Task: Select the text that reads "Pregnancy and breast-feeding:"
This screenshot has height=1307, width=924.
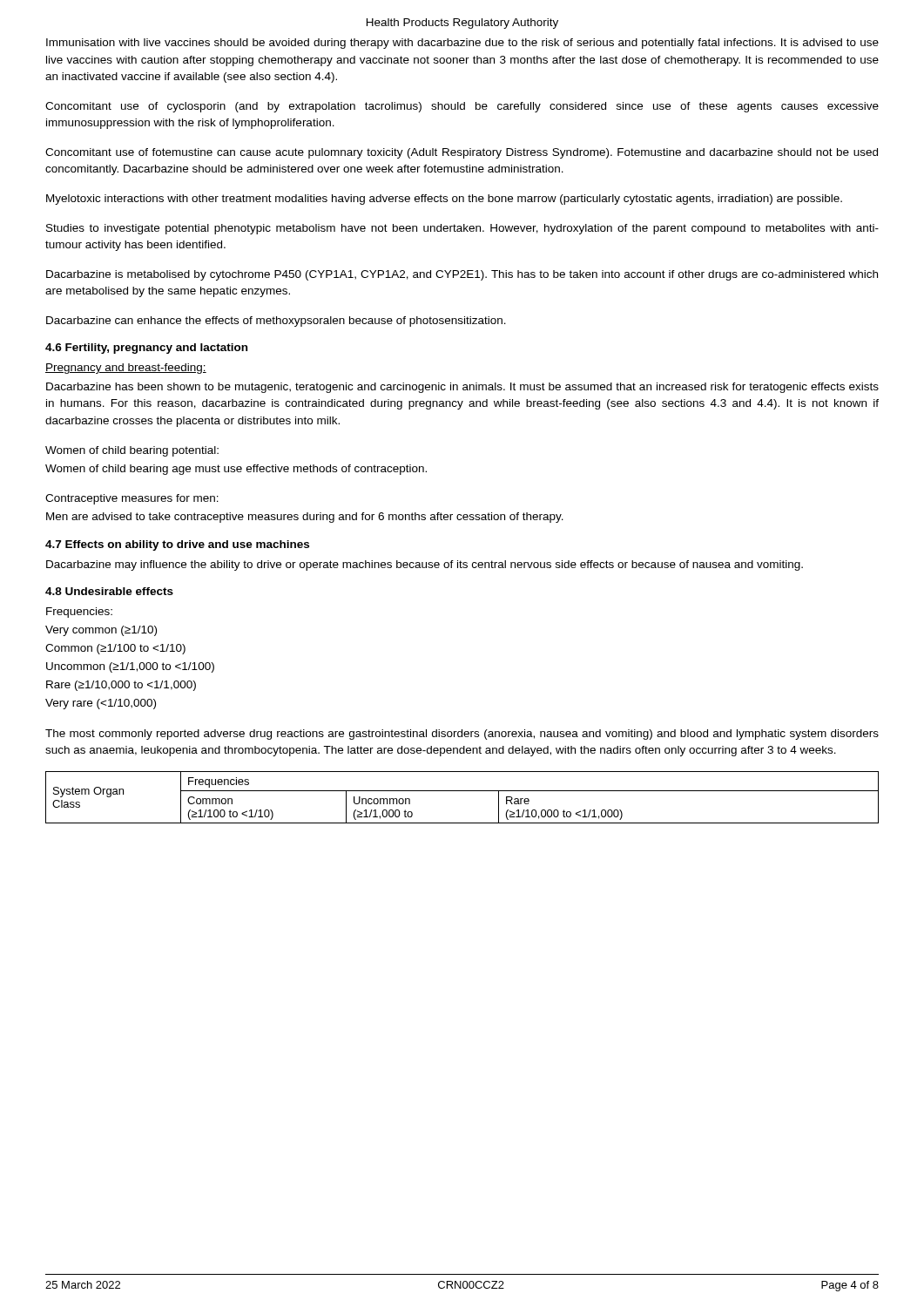Action: click(126, 368)
